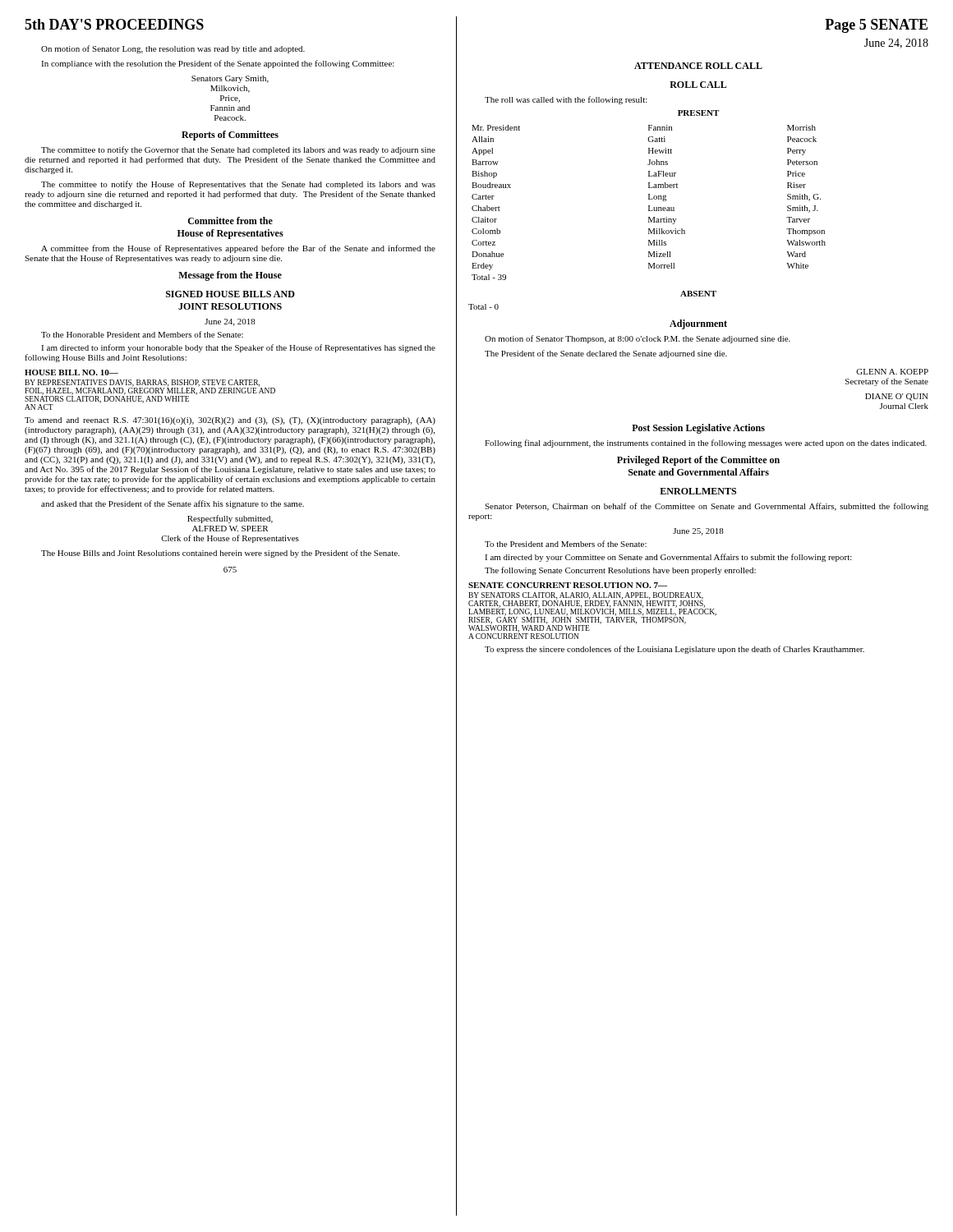Where does it say "Post Session Legislative Actions"?
This screenshot has width=953, height=1232.
pyautogui.click(x=698, y=428)
